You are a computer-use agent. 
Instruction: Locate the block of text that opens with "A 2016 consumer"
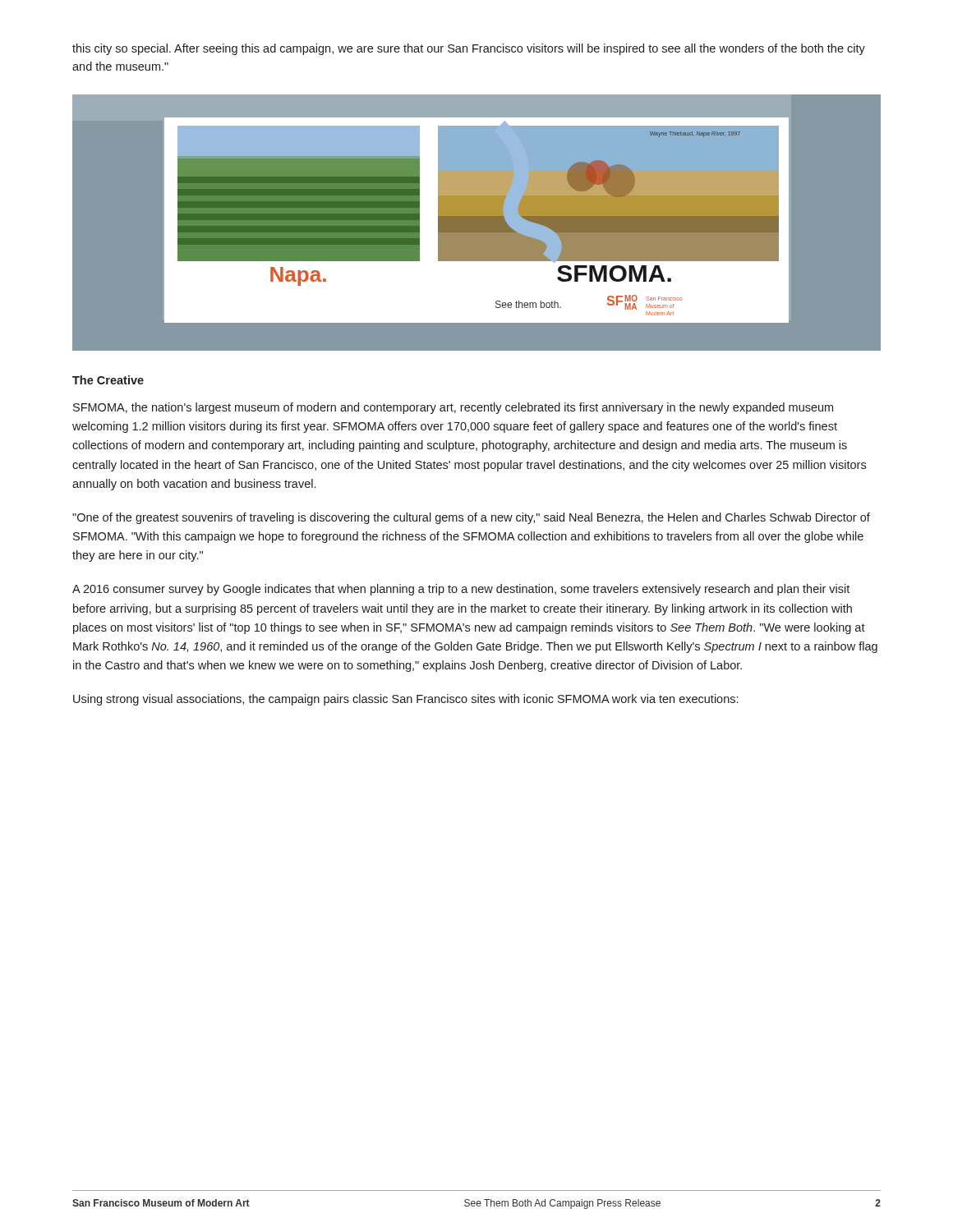pyautogui.click(x=475, y=627)
